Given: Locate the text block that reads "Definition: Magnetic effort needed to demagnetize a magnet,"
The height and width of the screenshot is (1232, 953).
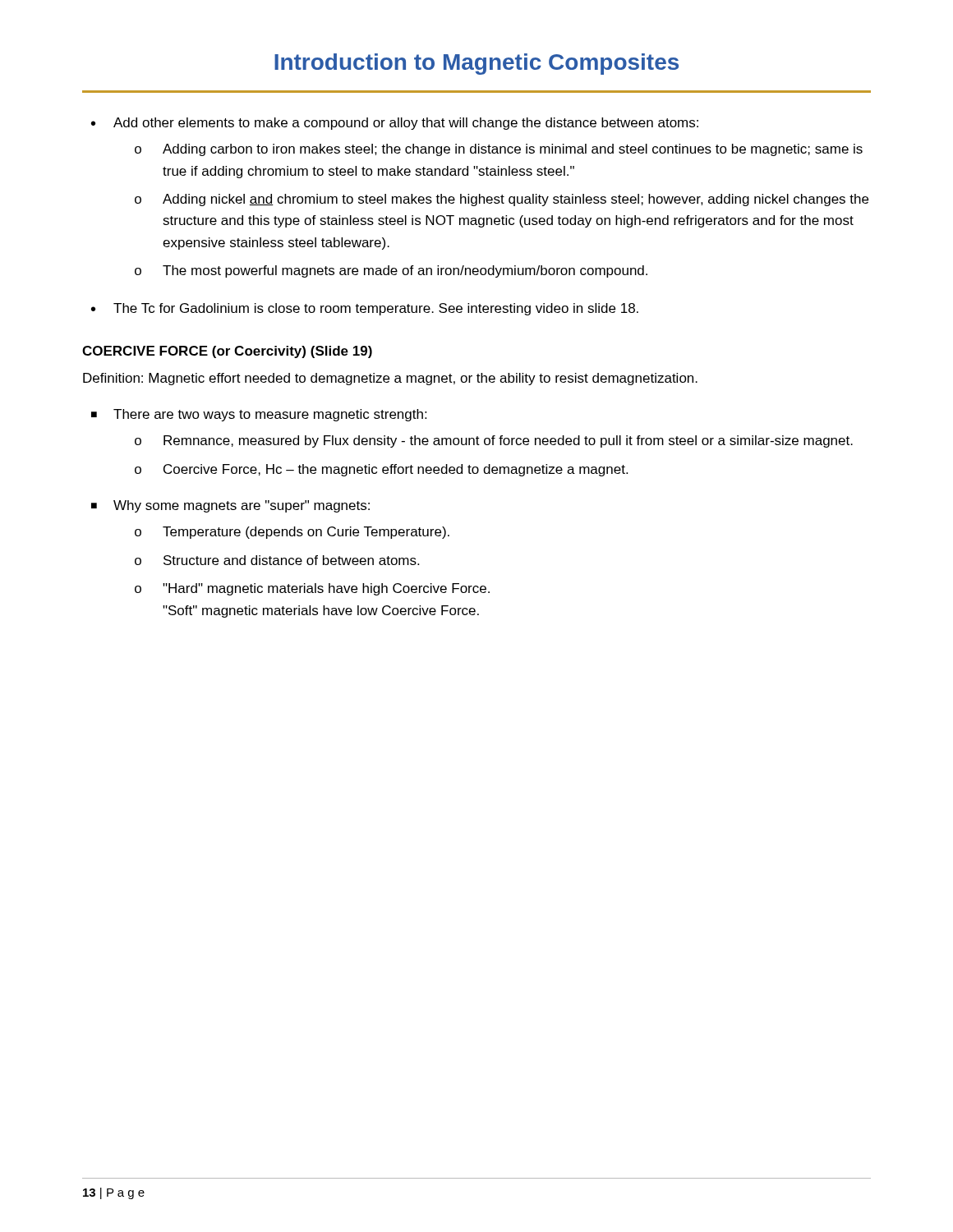Looking at the screenshot, I should point(390,378).
